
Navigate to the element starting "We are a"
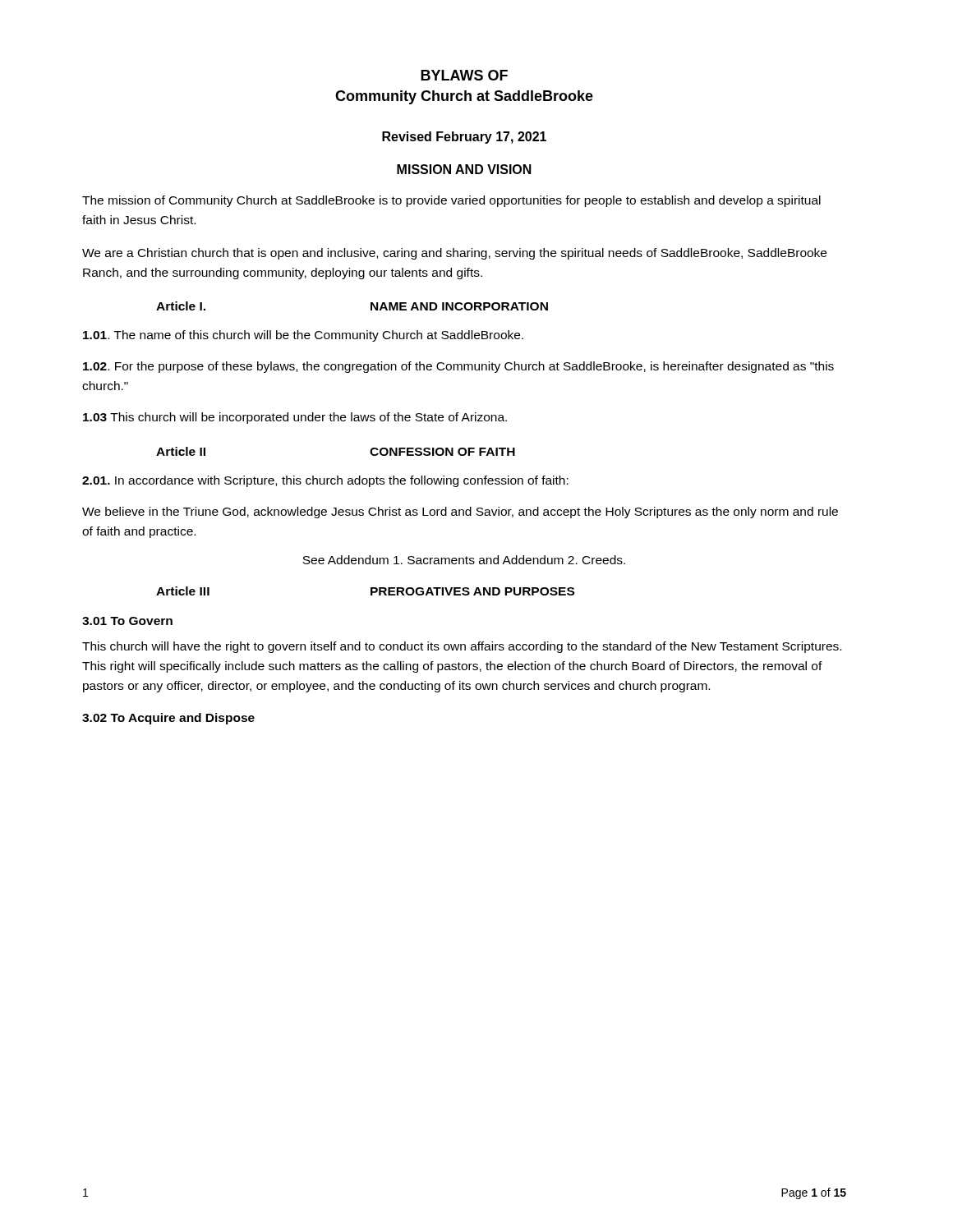pyautogui.click(x=455, y=263)
